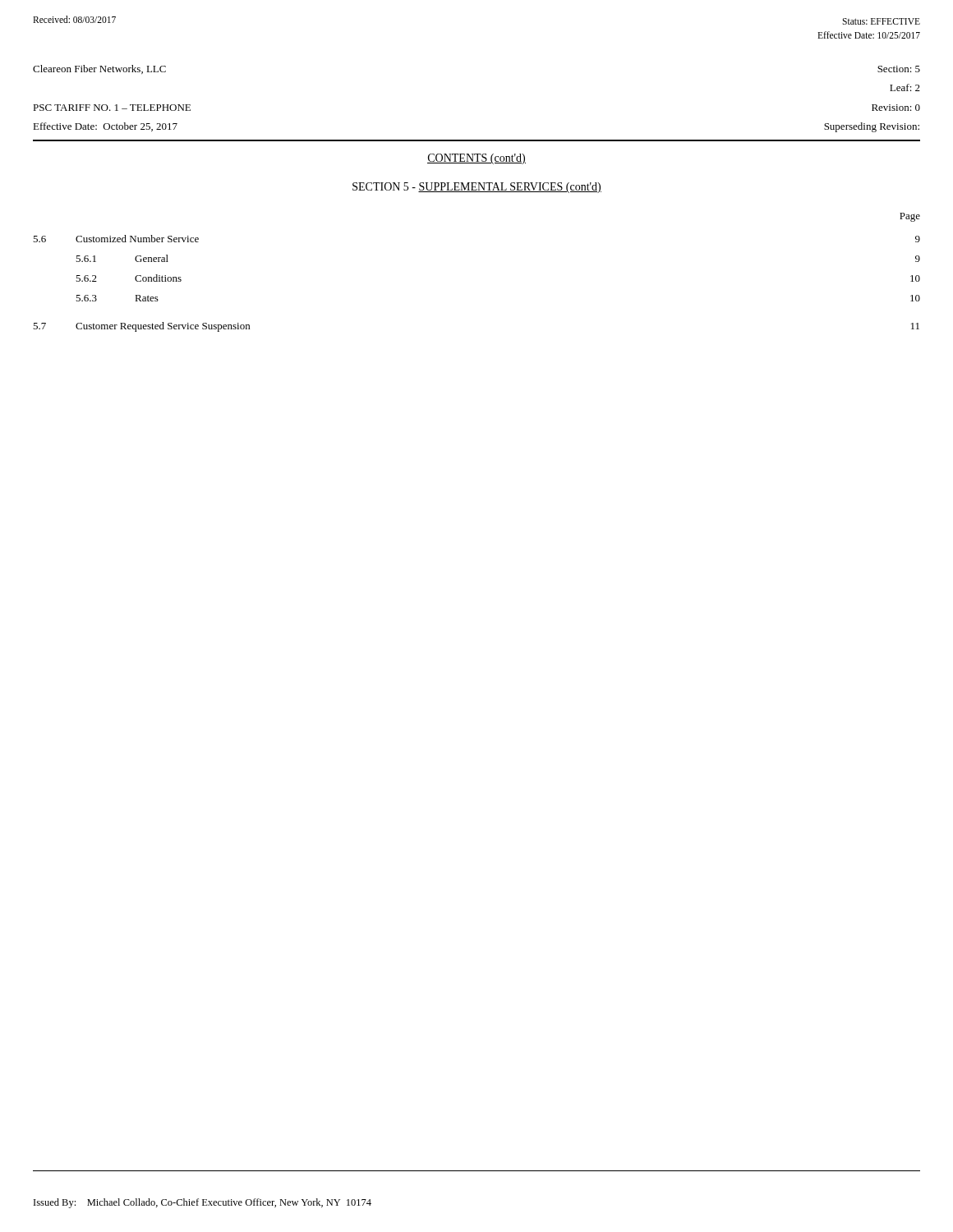
Task: Click where it says "Section: 5 Leaf: 2 Revision: 0 Superseding Revision:"
Action: point(872,97)
